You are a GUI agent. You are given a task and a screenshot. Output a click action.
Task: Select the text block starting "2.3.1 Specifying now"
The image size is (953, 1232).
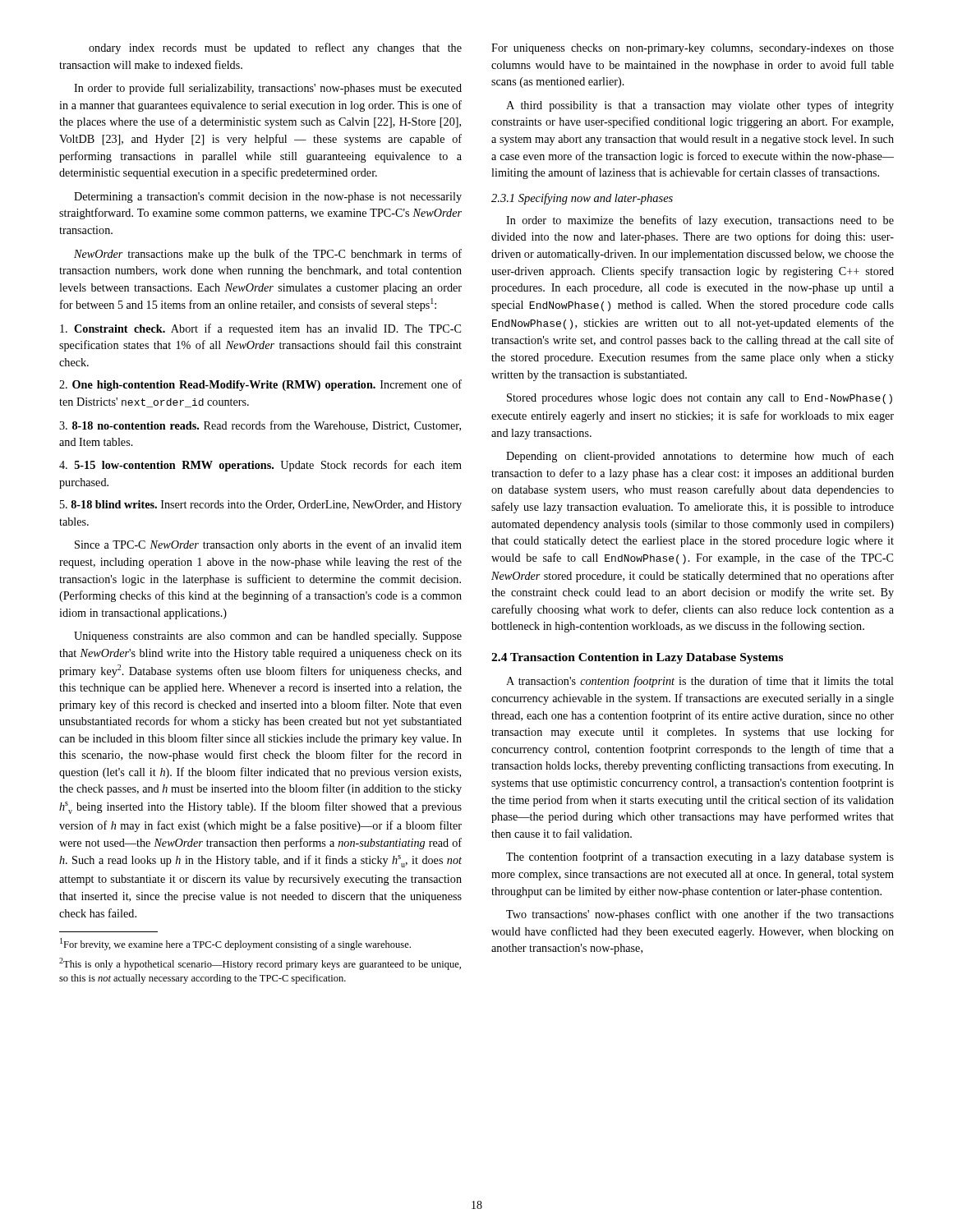[582, 199]
